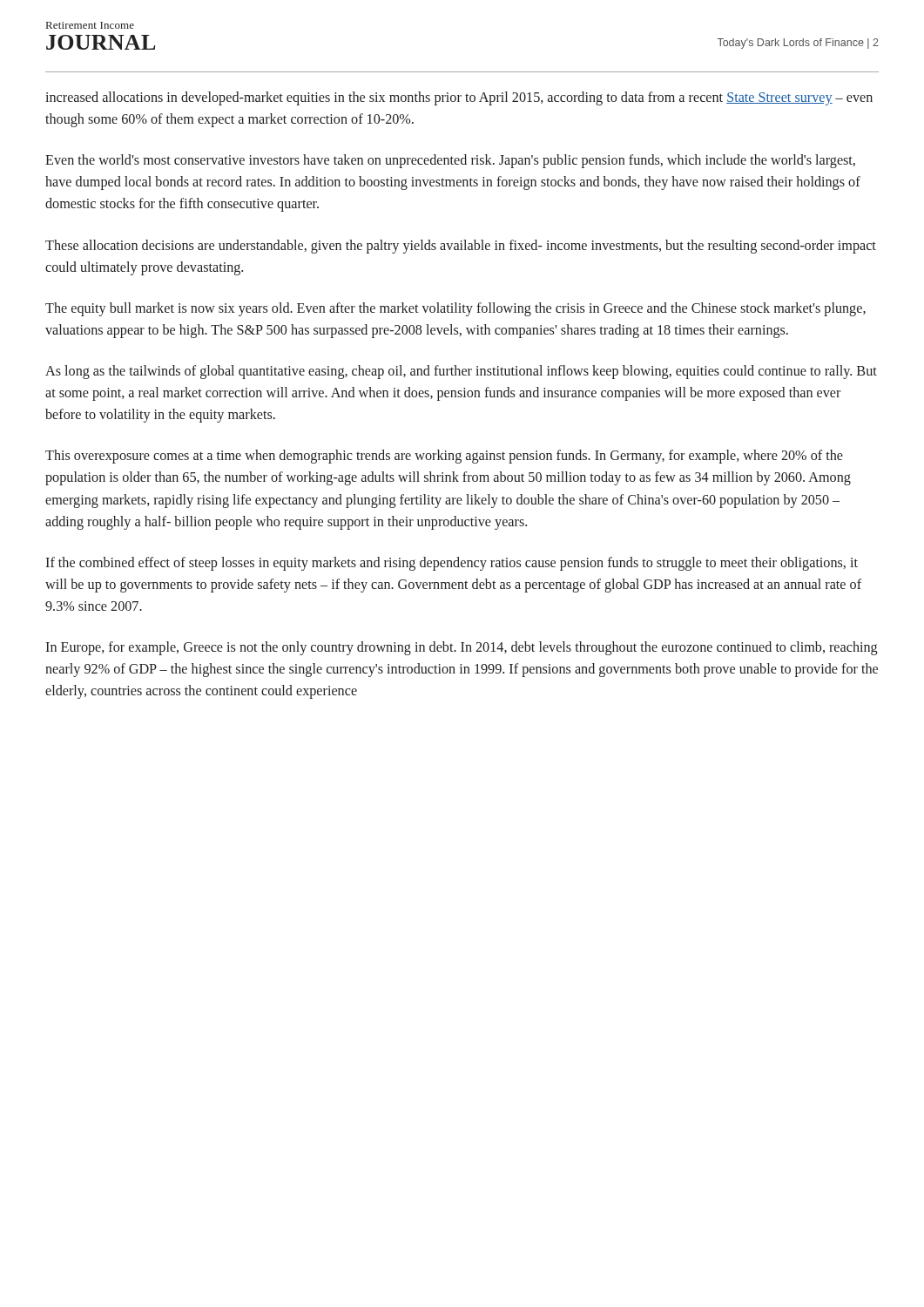Viewport: 924px width, 1307px height.
Task: Select the text block containing "In Europe, for example, Greece is not the"
Action: coord(462,670)
